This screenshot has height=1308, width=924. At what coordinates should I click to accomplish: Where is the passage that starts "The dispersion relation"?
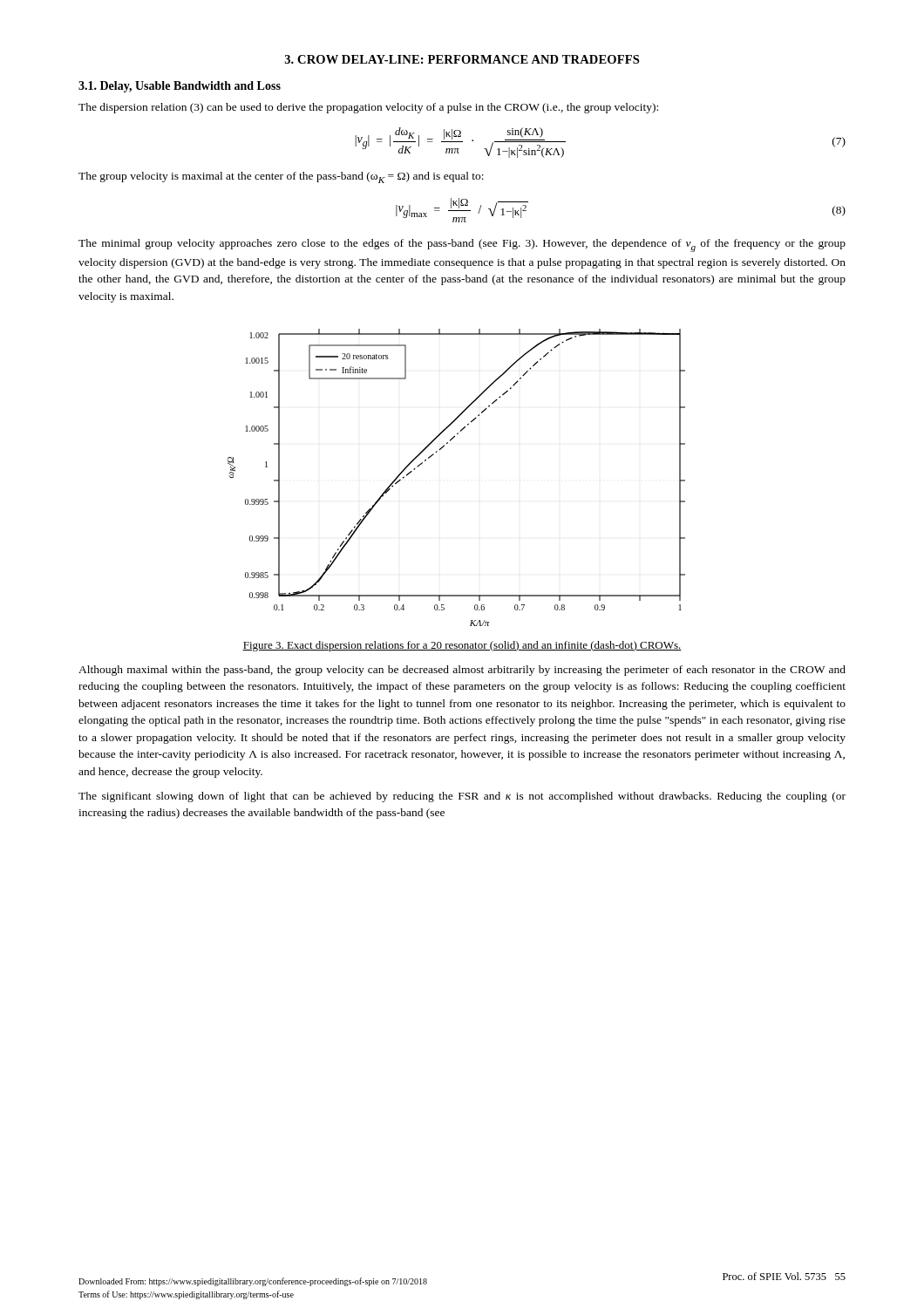point(462,107)
